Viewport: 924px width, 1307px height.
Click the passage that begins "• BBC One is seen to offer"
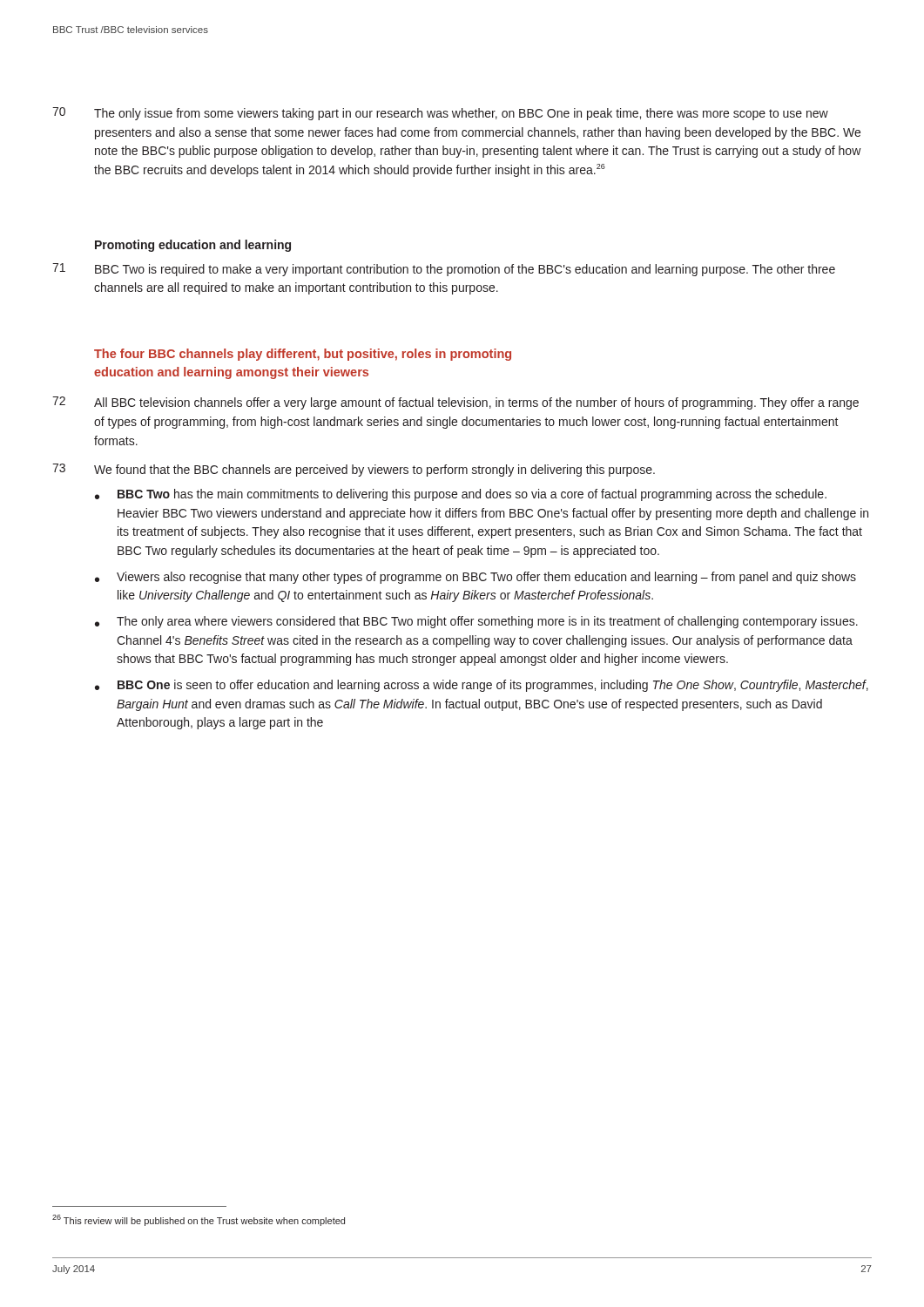click(483, 705)
